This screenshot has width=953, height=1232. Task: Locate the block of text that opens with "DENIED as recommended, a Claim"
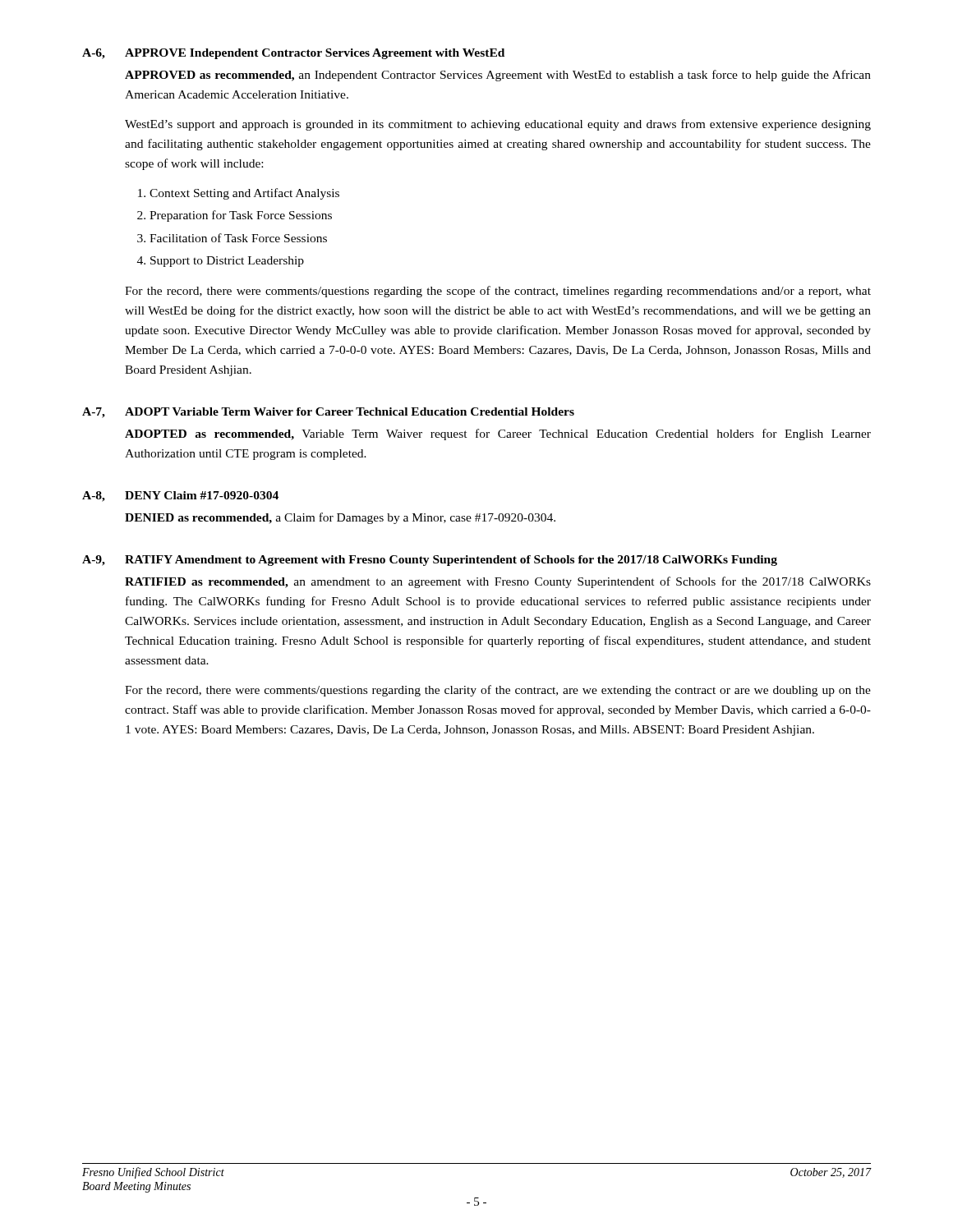click(341, 517)
